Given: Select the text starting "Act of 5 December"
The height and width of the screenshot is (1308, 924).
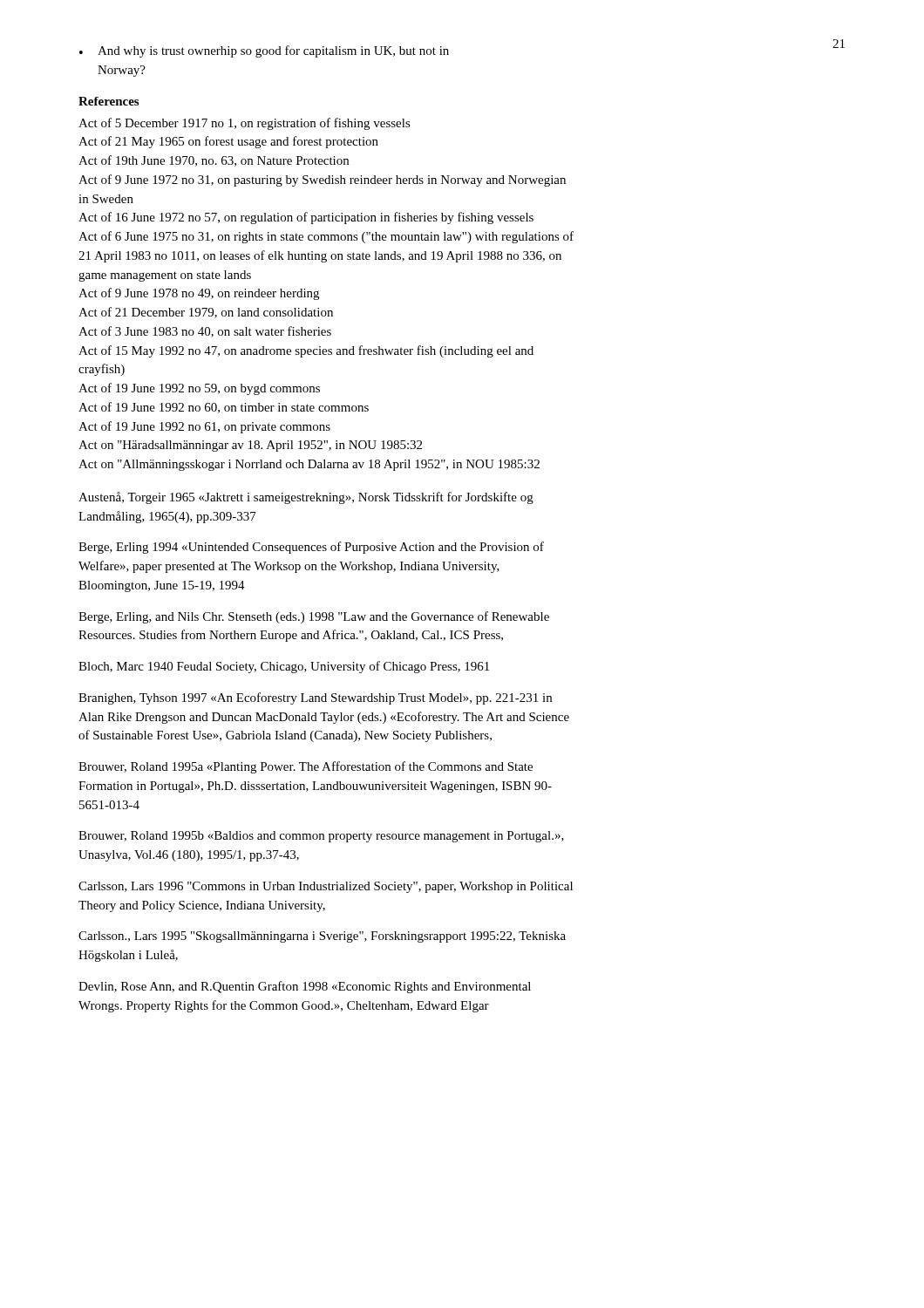Looking at the screenshot, I should (x=326, y=293).
